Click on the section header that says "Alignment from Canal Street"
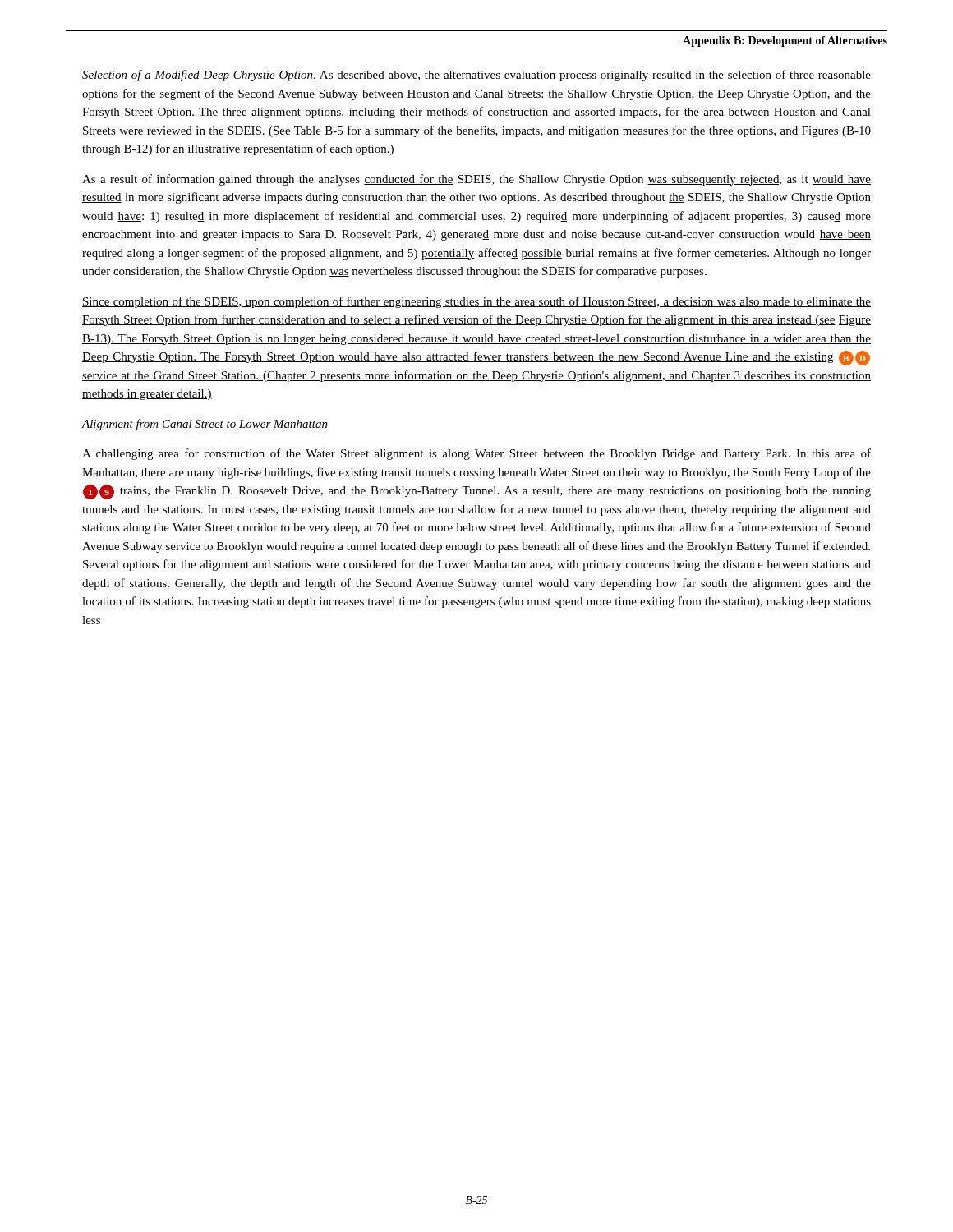The width and height of the screenshot is (953, 1232). (x=205, y=425)
